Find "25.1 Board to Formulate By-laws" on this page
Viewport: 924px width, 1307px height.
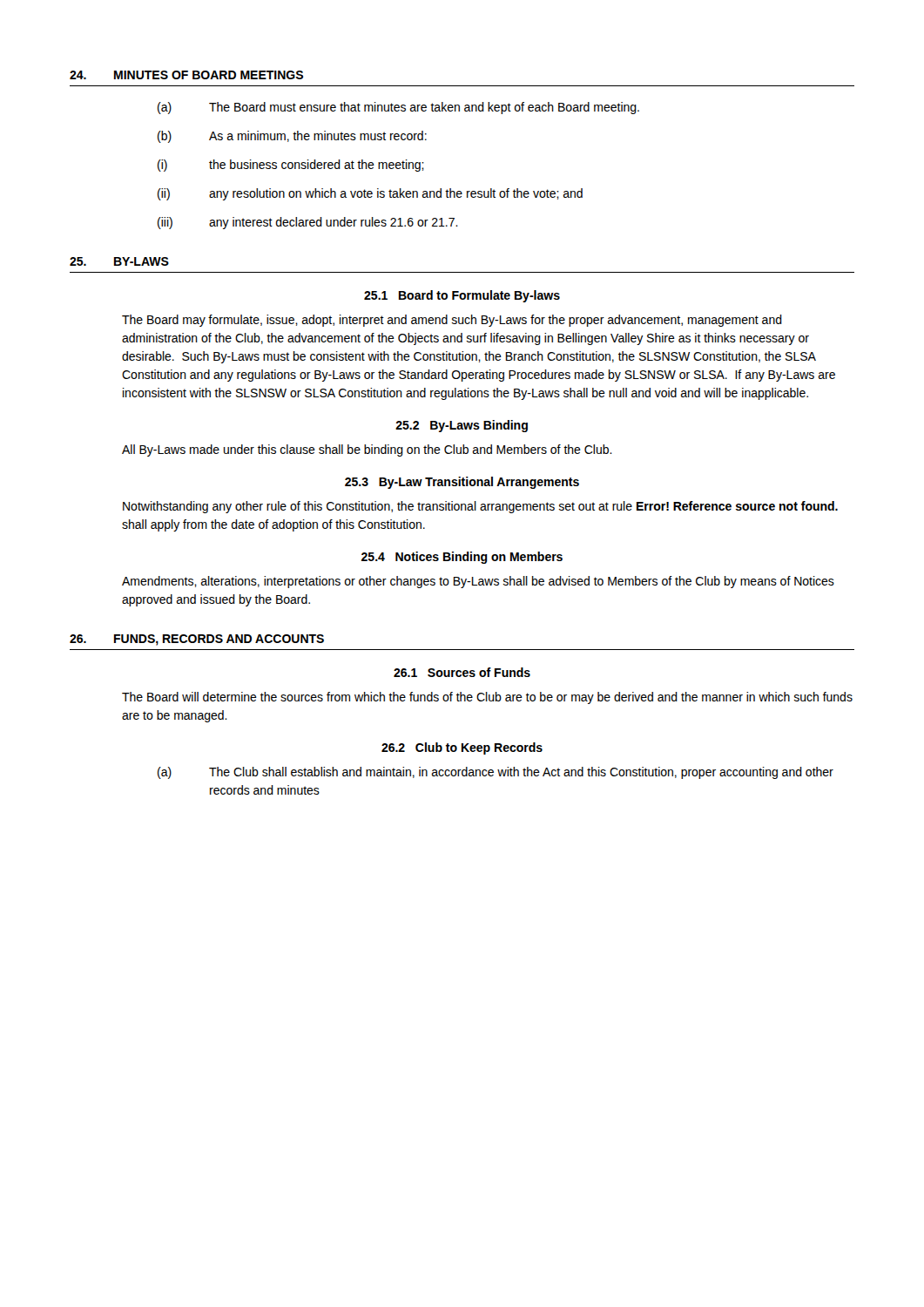pos(462,295)
